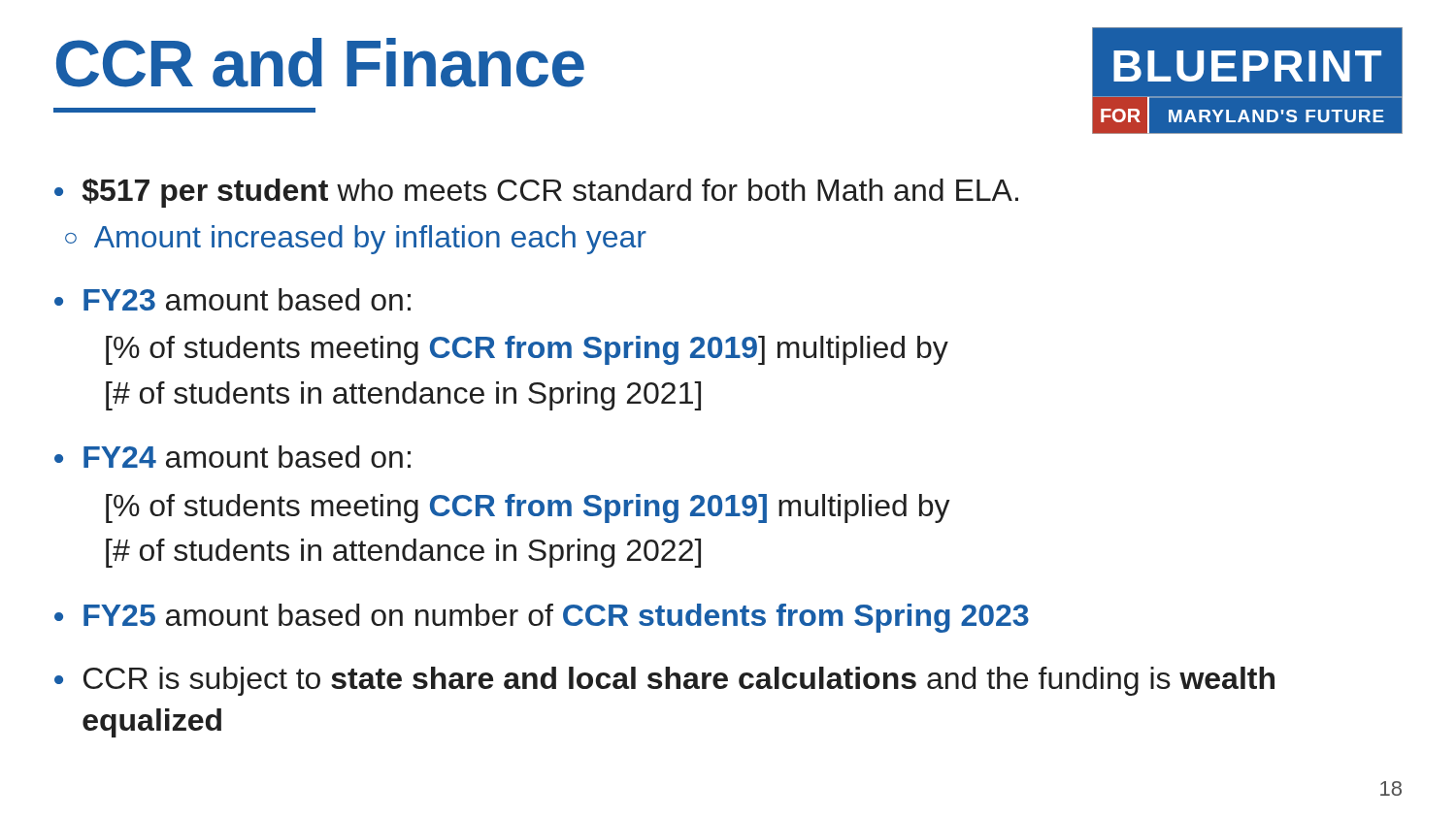Find the logo
Image resolution: width=1456 pixels, height=819 pixels.
tap(1247, 82)
